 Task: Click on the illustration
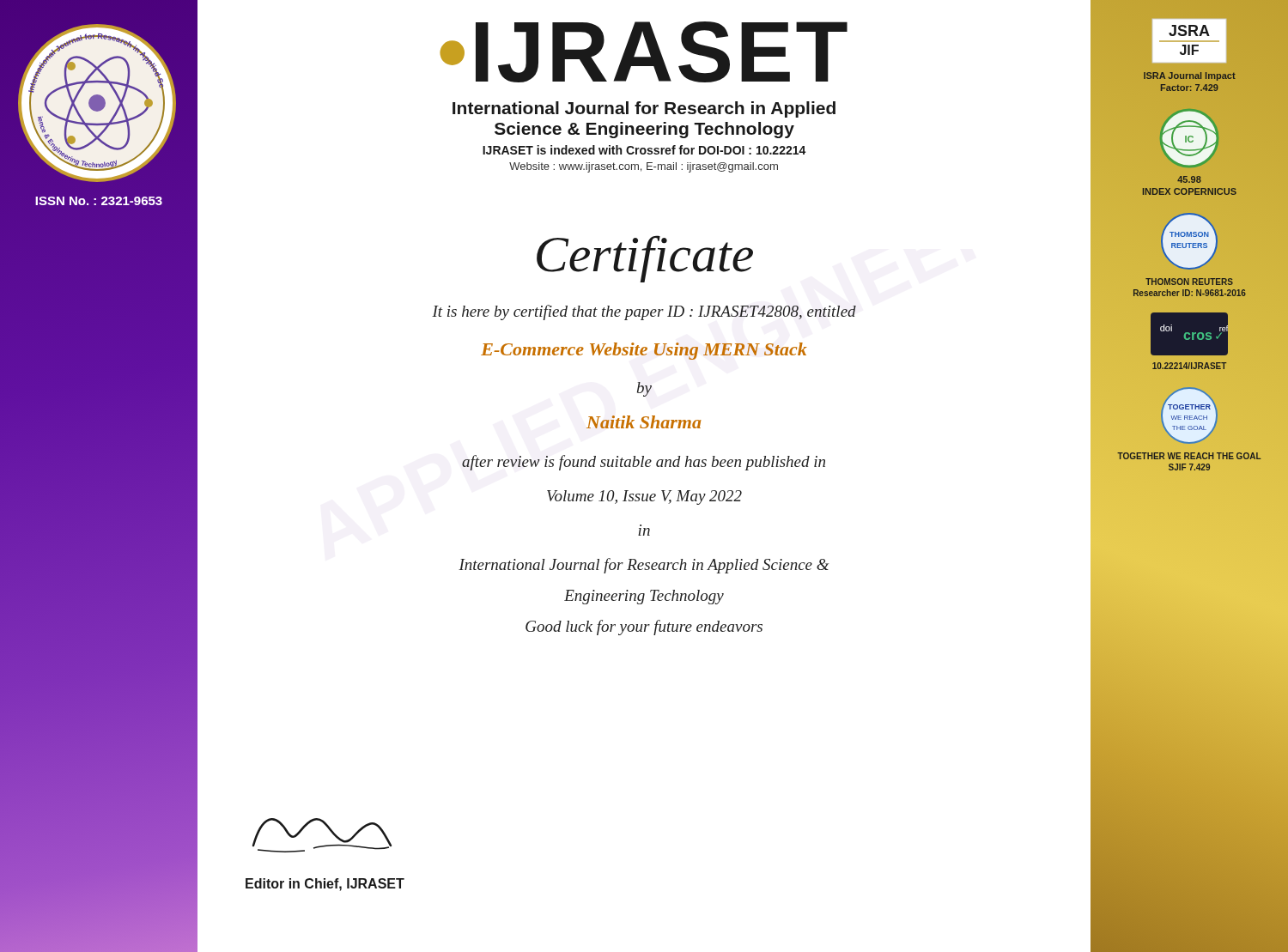[x=322, y=834]
